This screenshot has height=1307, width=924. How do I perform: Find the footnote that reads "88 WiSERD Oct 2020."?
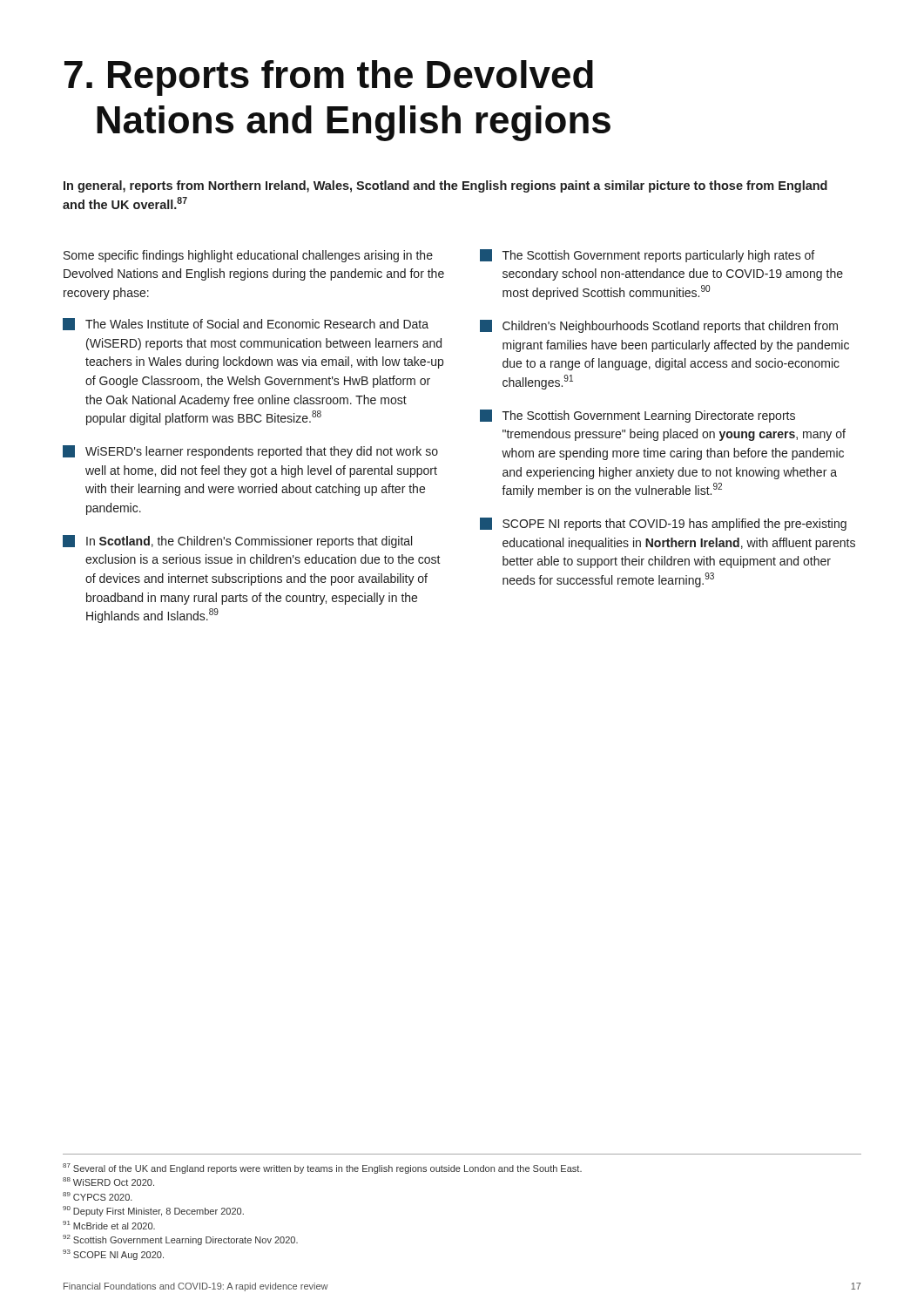(x=109, y=1182)
